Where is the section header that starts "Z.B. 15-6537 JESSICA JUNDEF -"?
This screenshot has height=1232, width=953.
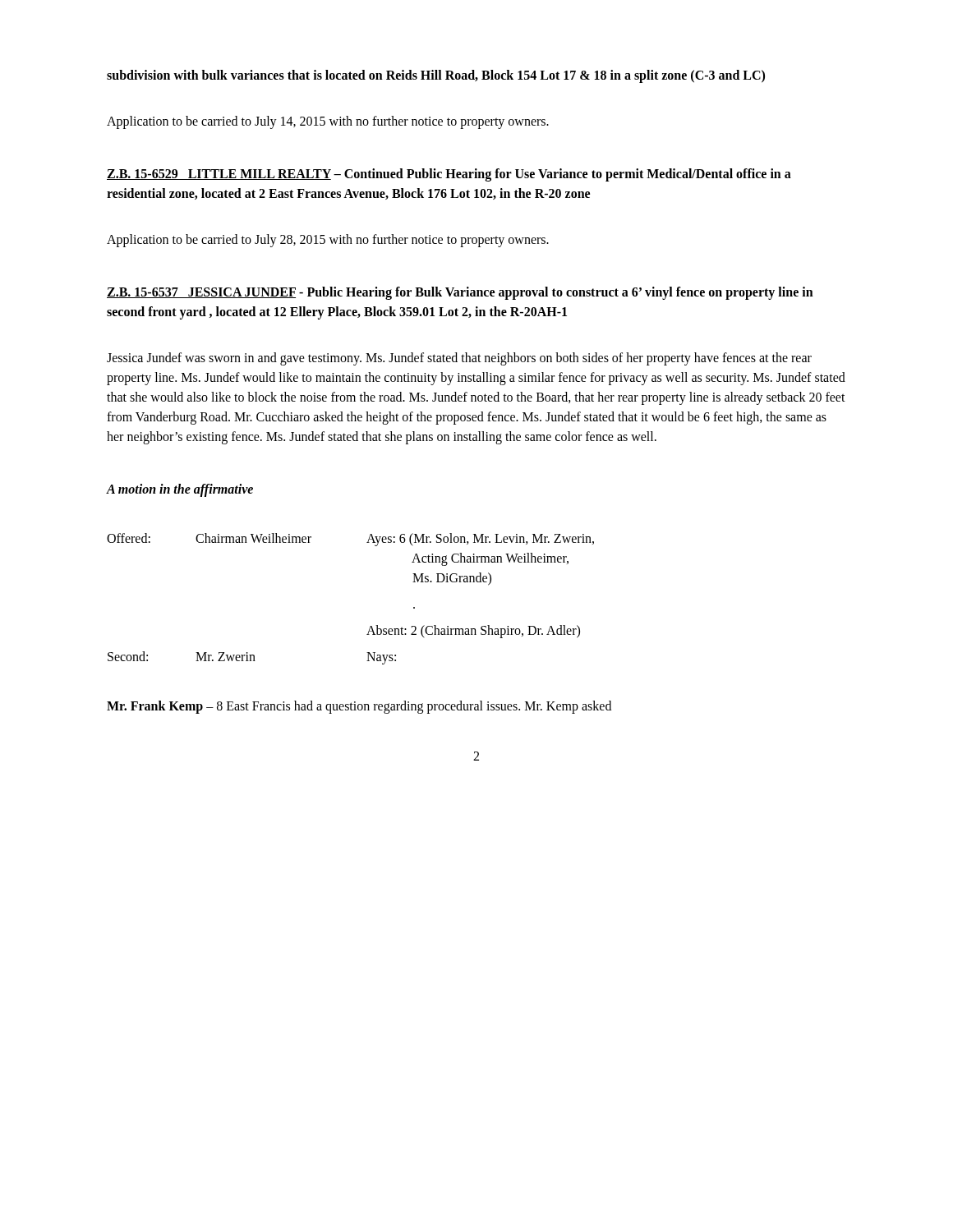476,302
